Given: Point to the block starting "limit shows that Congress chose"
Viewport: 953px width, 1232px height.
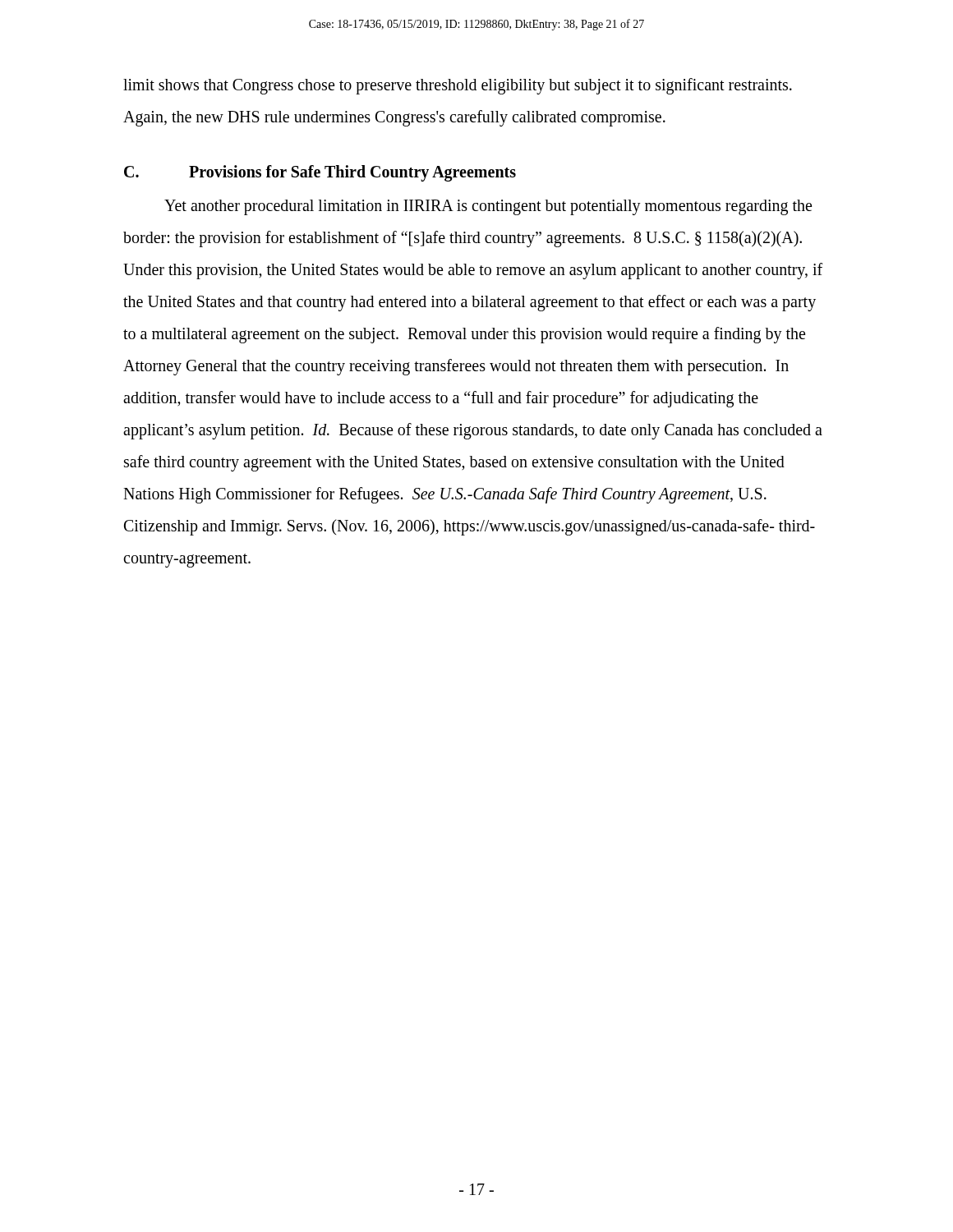Looking at the screenshot, I should pos(460,101).
